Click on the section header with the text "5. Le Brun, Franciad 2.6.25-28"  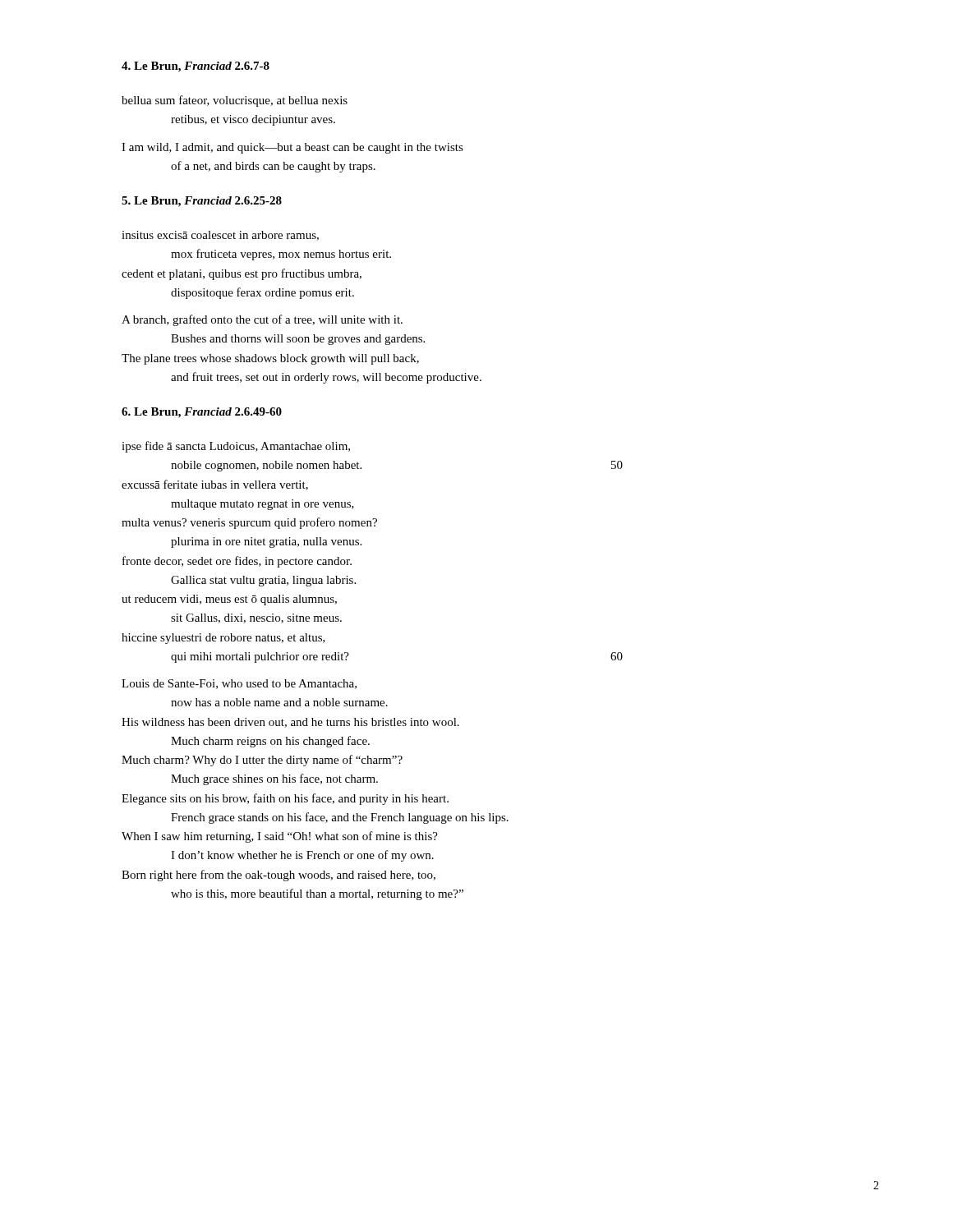click(x=202, y=200)
